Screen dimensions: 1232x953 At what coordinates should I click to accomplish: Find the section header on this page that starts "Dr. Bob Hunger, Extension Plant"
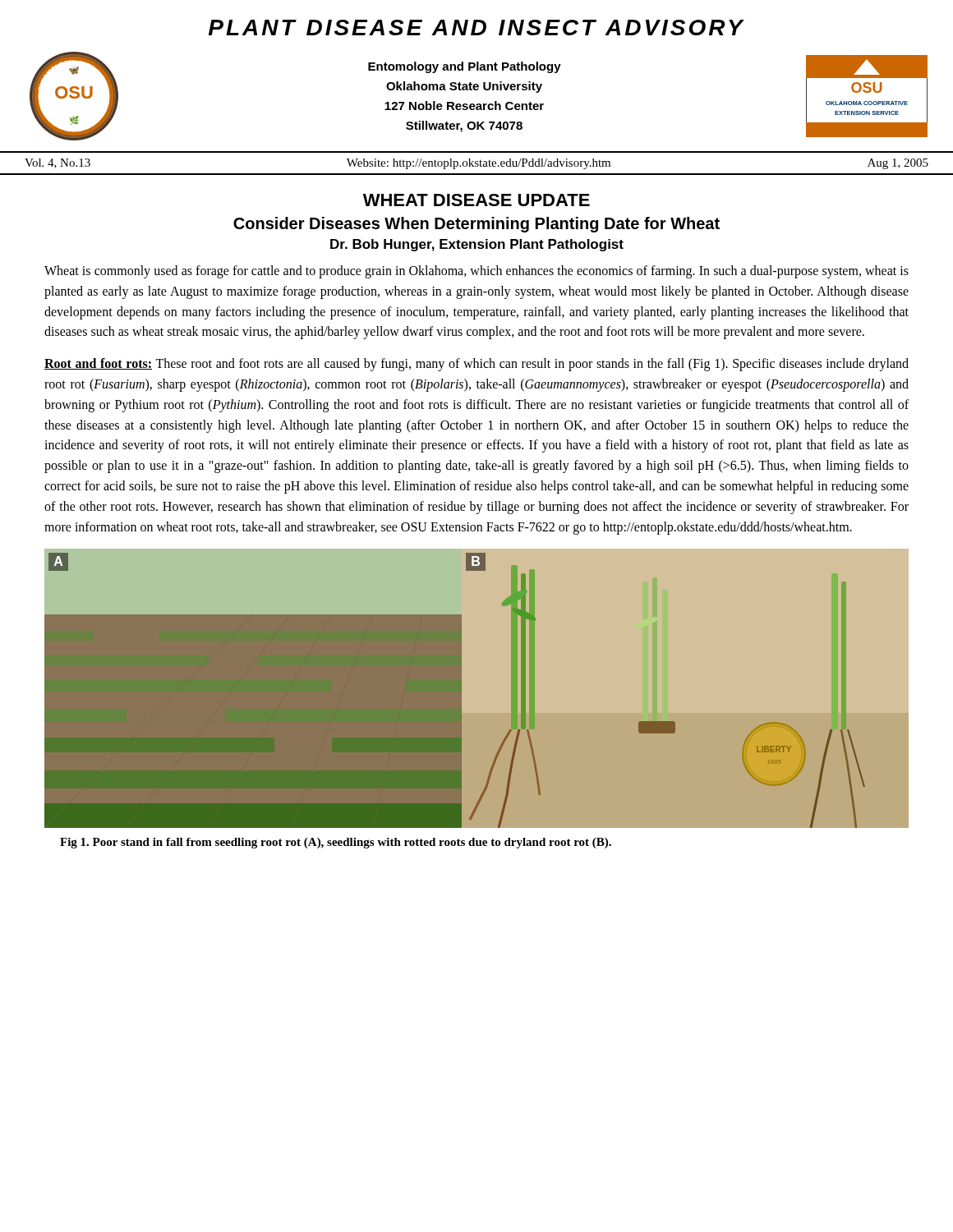(476, 245)
